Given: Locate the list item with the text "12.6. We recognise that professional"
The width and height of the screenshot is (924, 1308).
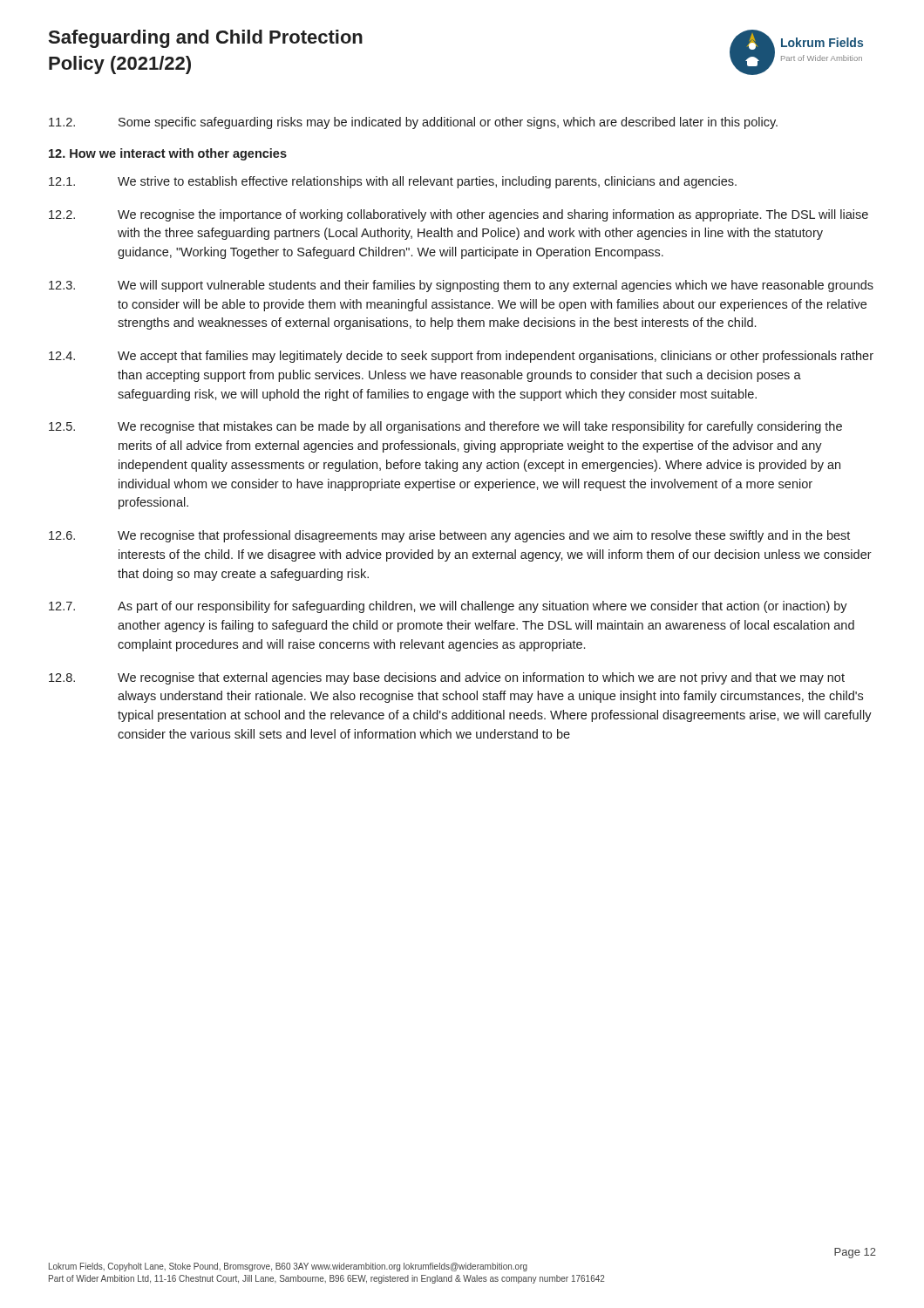Looking at the screenshot, I should click(x=462, y=555).
